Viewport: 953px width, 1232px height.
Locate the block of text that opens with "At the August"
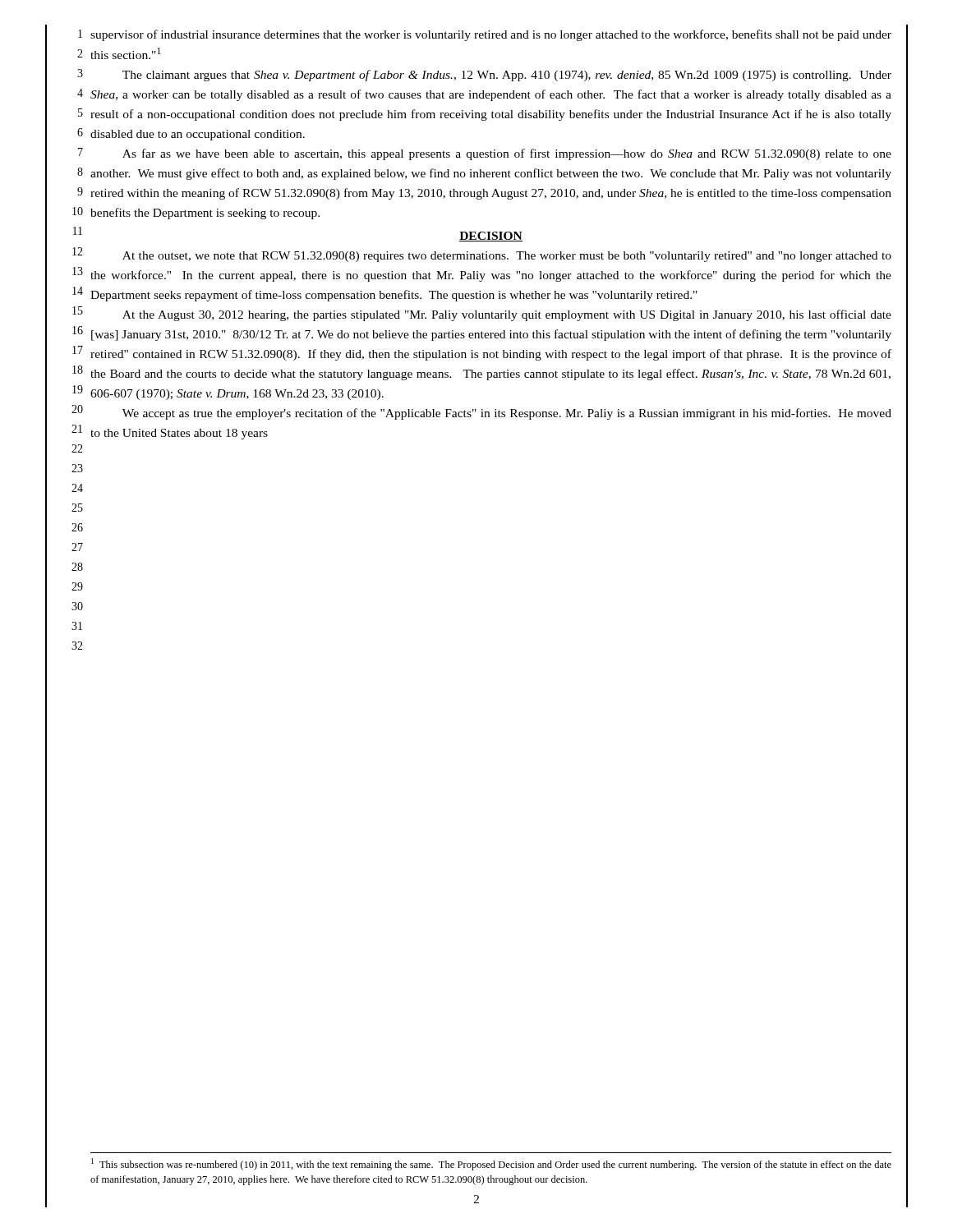tap(491, 354)
